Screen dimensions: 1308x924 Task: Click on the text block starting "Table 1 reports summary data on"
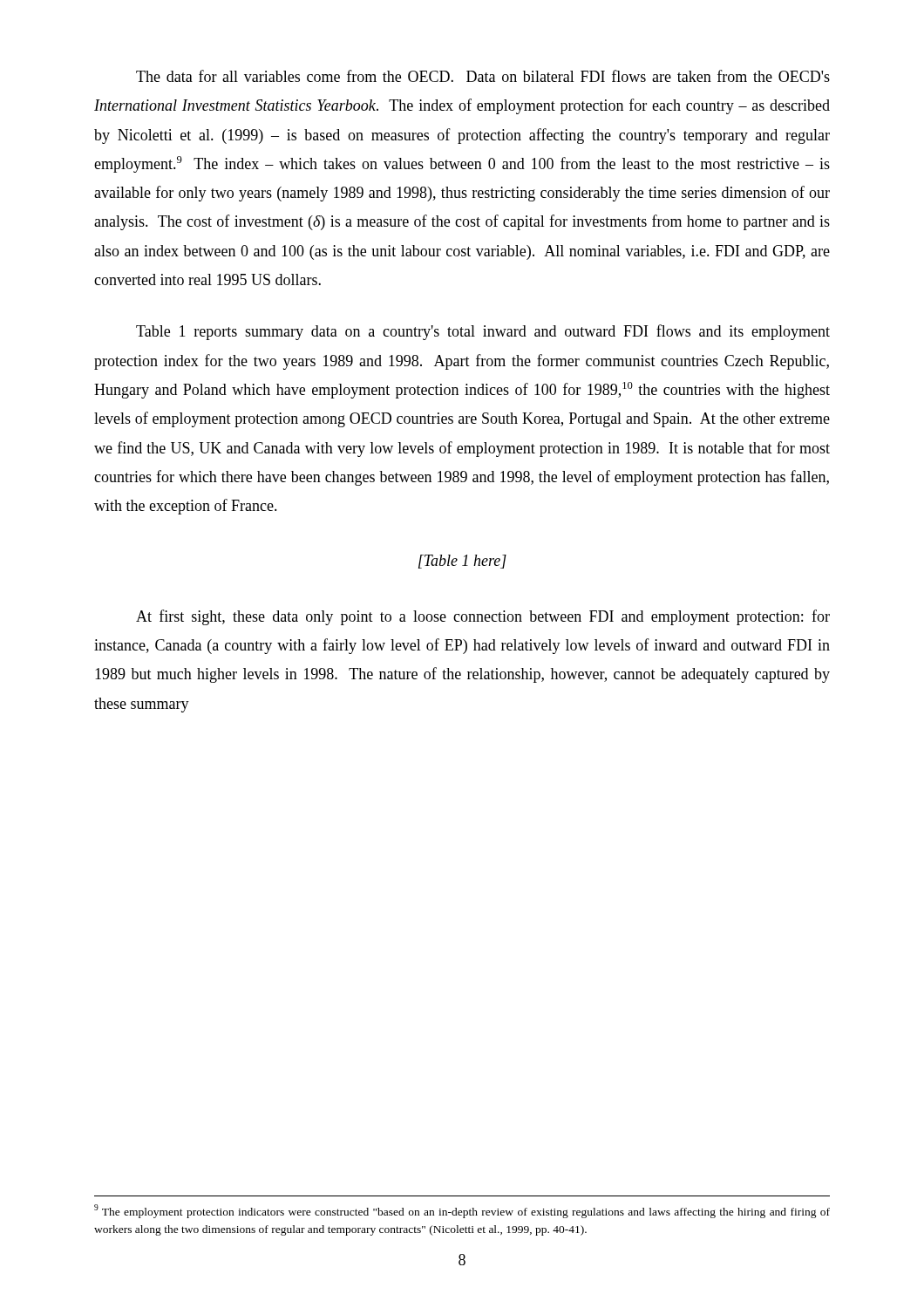(462, 419)
